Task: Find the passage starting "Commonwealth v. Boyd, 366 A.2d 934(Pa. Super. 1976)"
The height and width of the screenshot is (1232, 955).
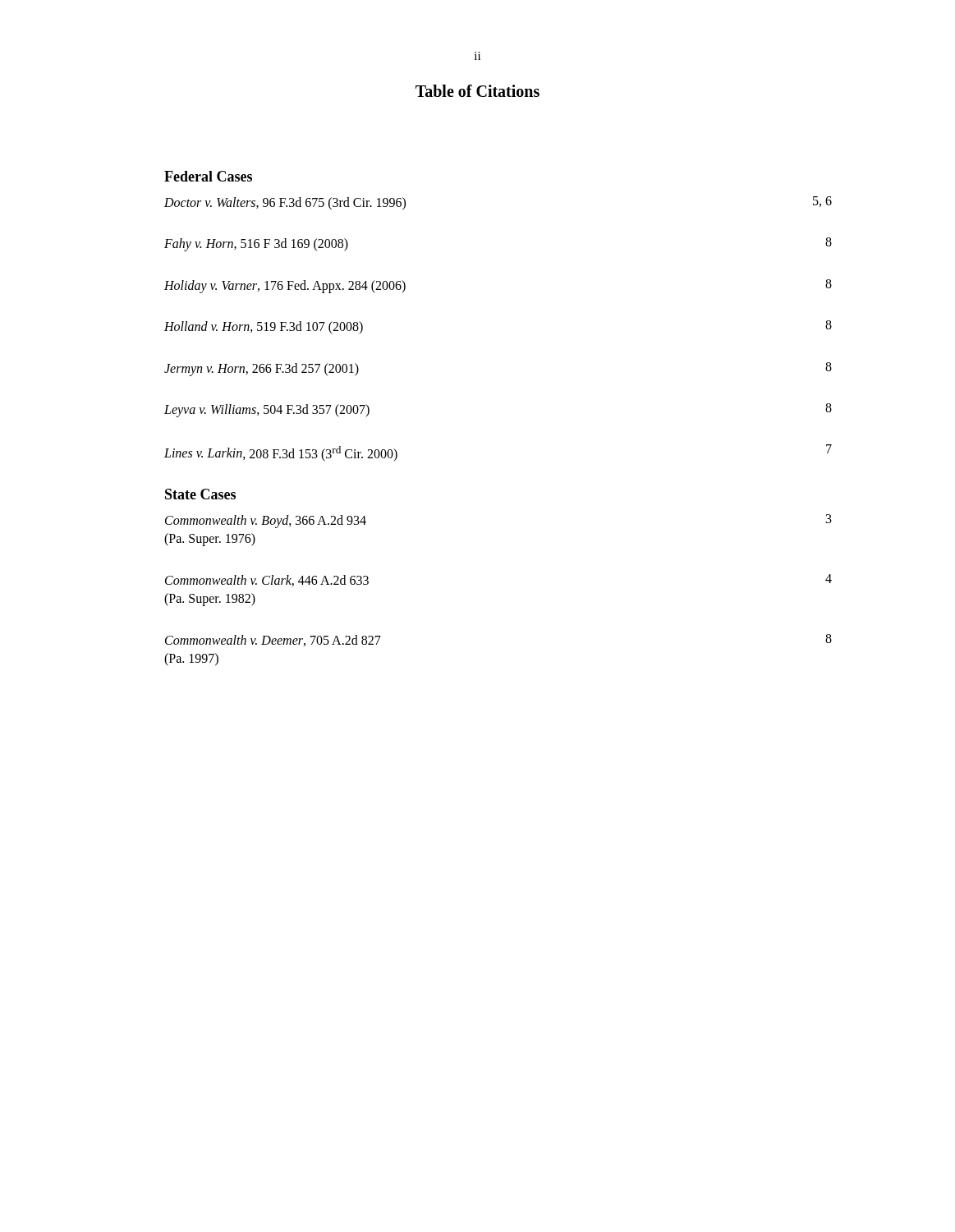Action: click(275, 521)
